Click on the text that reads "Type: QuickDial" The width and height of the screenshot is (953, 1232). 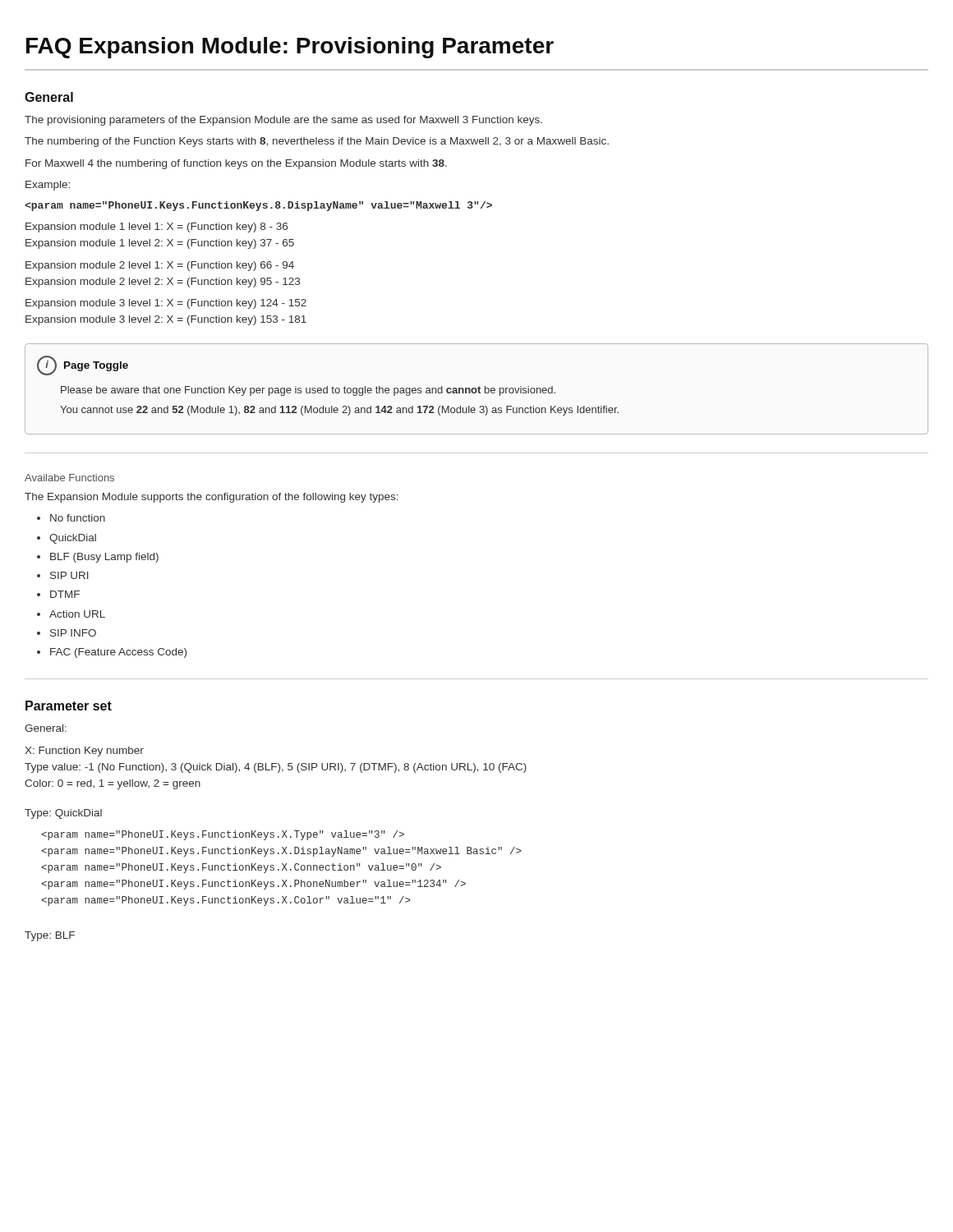tap(63, 814)
